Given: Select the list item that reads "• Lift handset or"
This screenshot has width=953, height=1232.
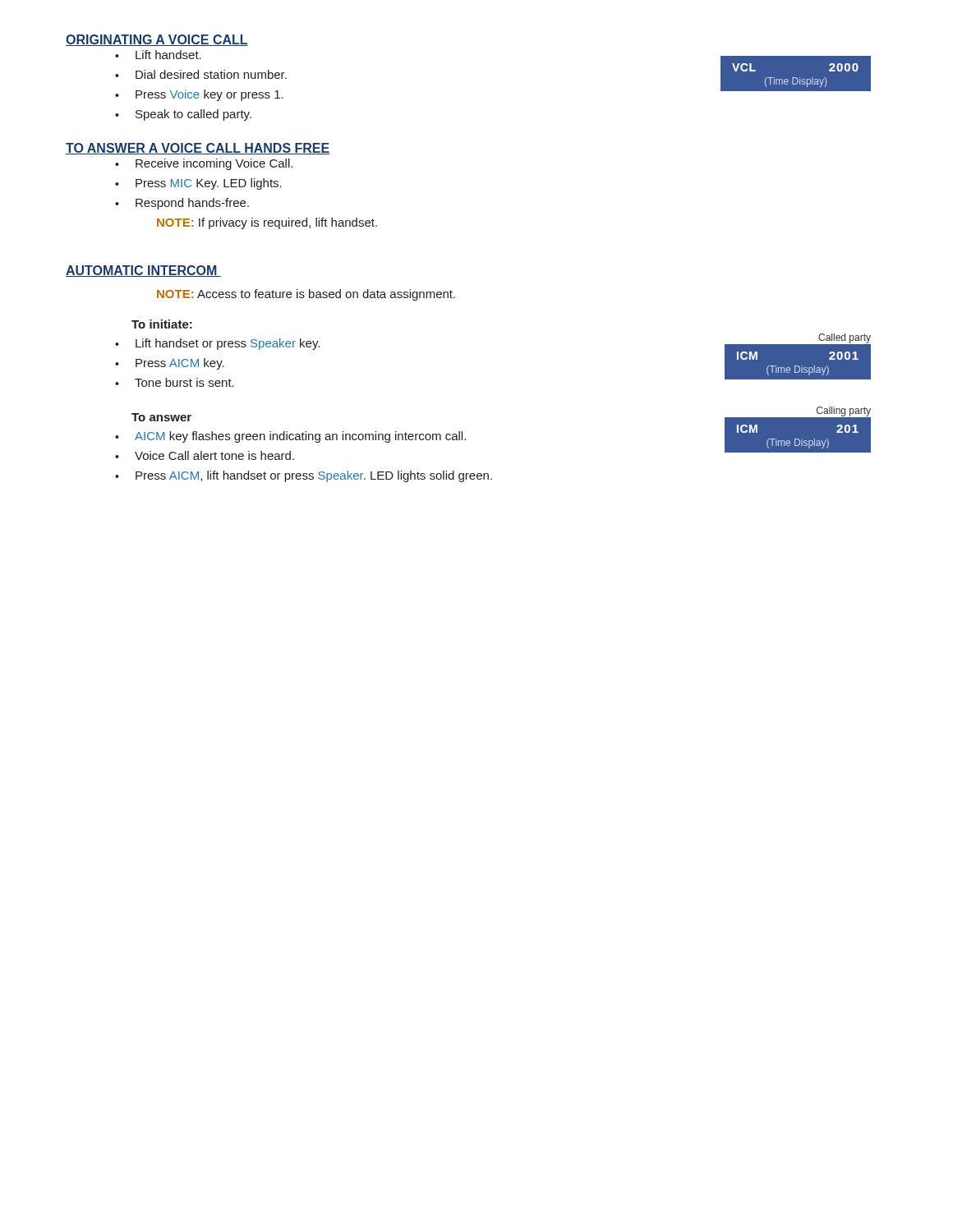Looking at the screenshot, I should (218, 343).
